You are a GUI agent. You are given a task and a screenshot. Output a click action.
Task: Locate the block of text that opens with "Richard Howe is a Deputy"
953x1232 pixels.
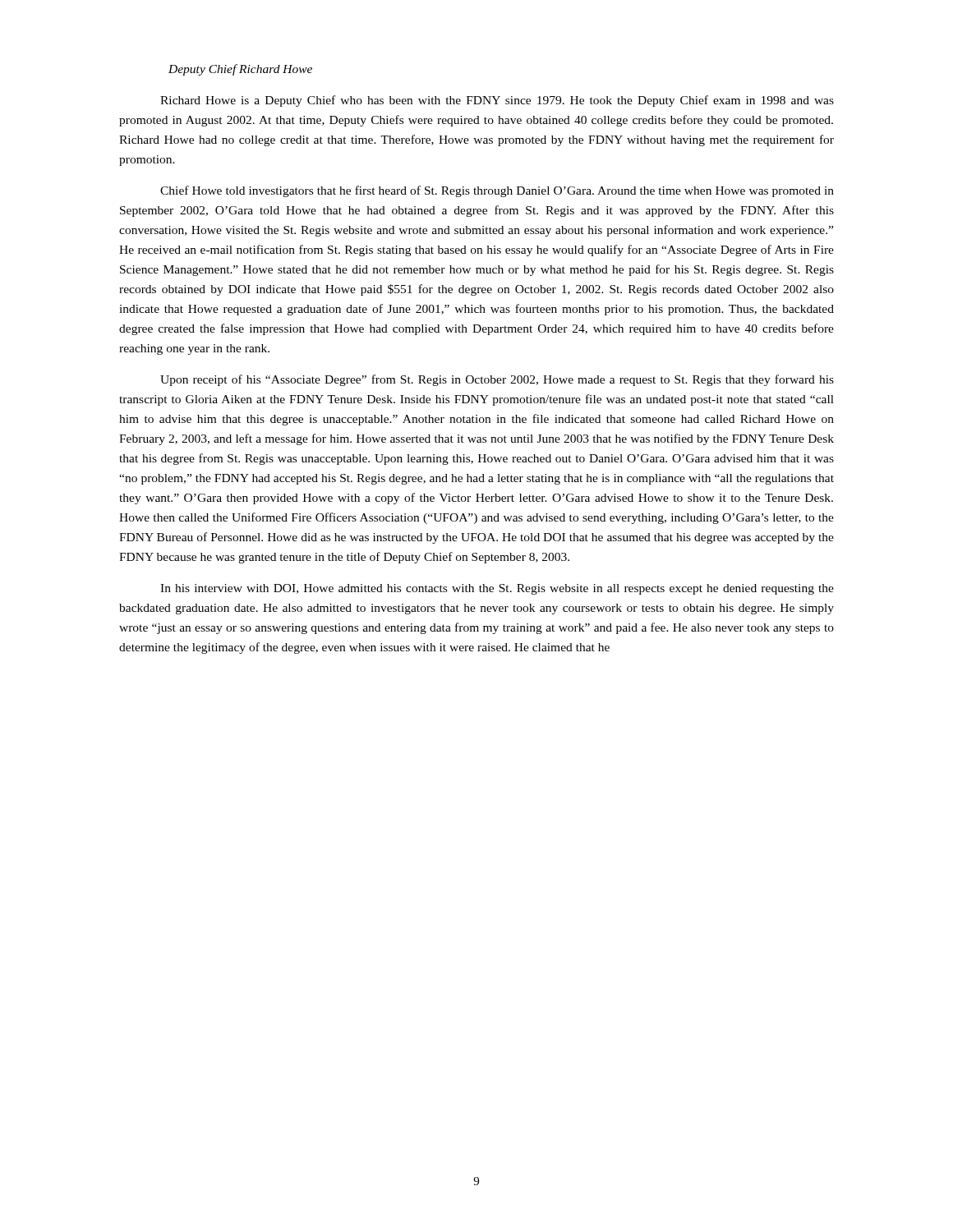(476, 129)
